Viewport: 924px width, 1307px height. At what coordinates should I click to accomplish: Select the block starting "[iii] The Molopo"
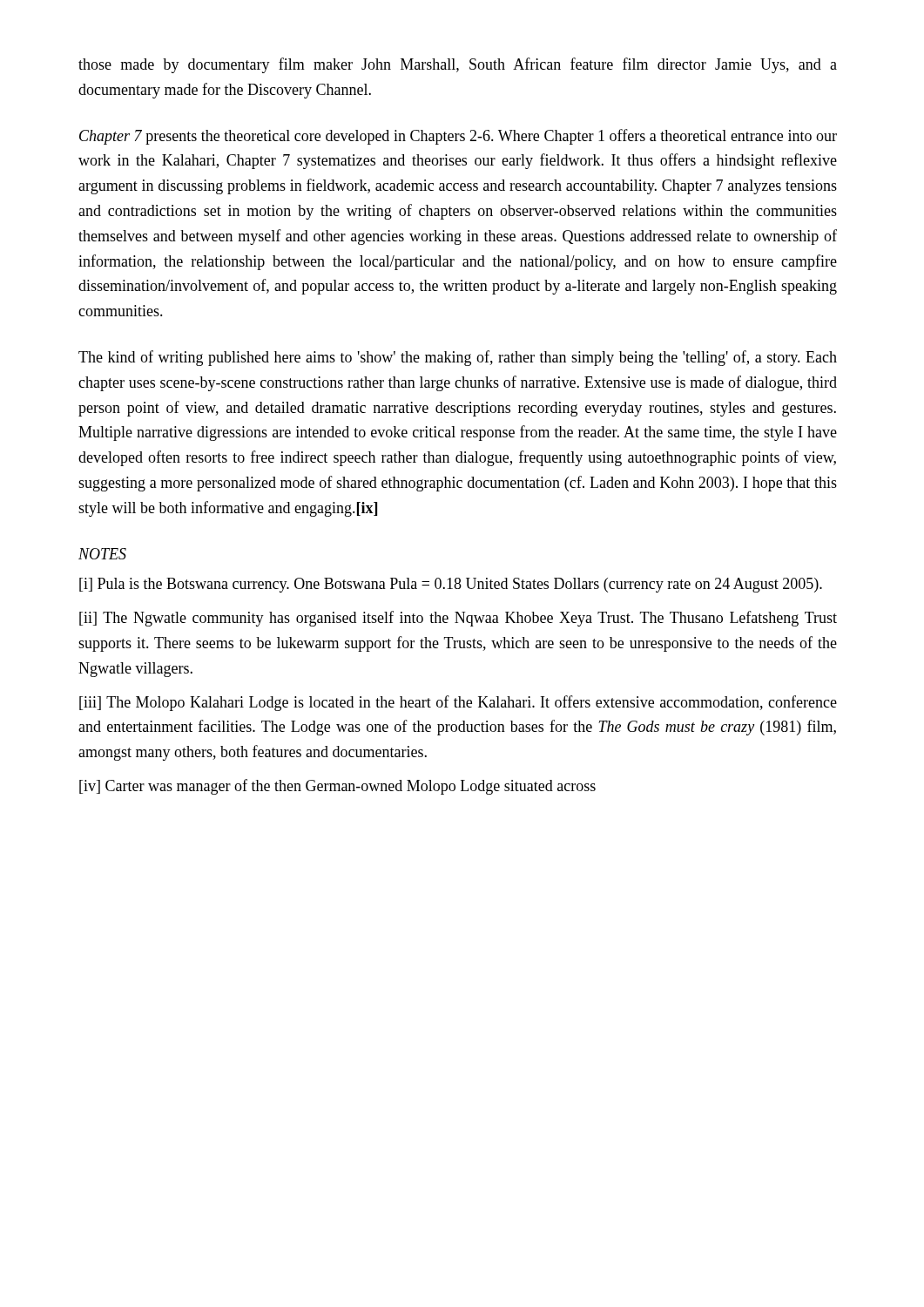(458, 727)
